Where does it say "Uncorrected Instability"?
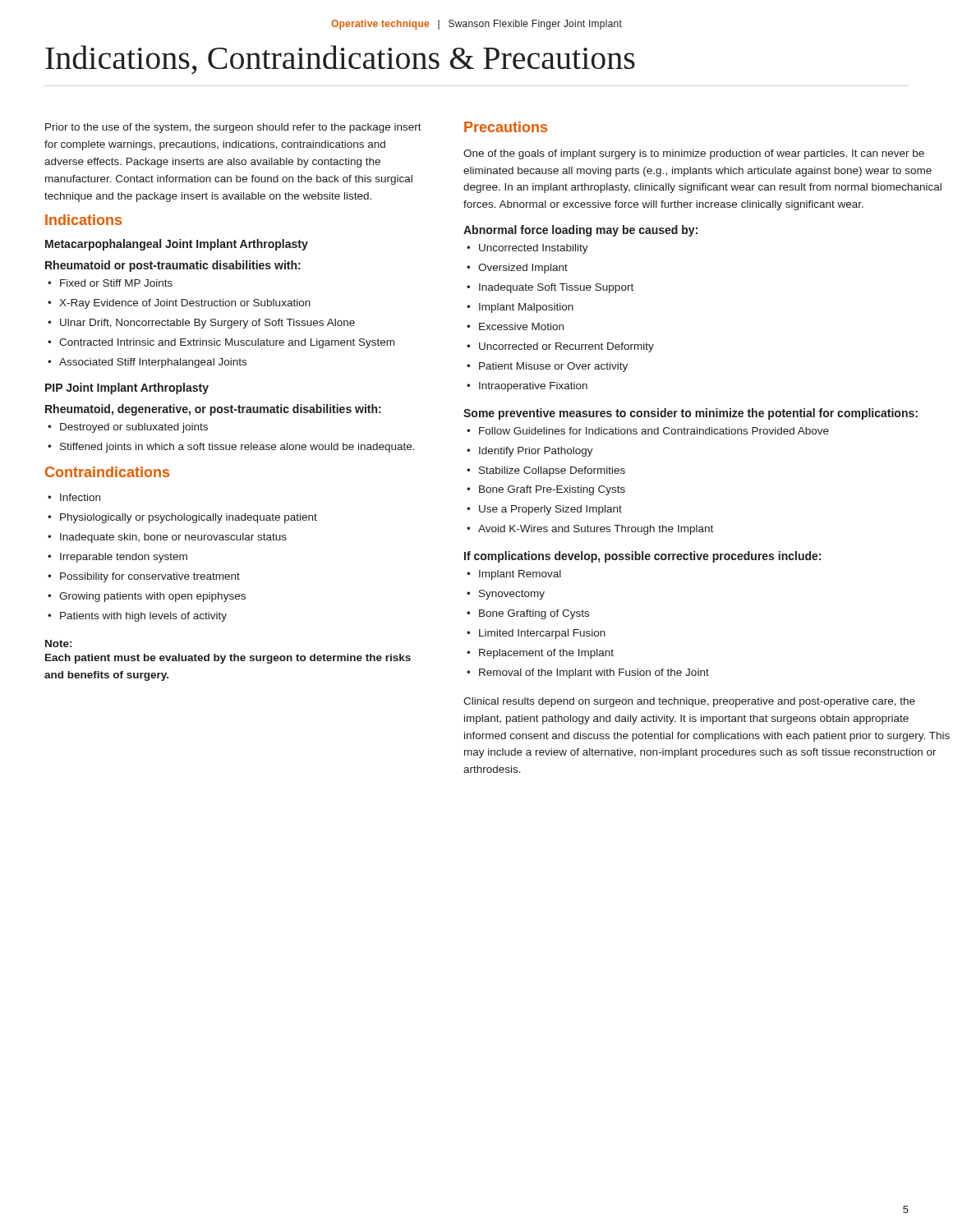The height and width of the screenshot is (1232, 953). [533, 248]
